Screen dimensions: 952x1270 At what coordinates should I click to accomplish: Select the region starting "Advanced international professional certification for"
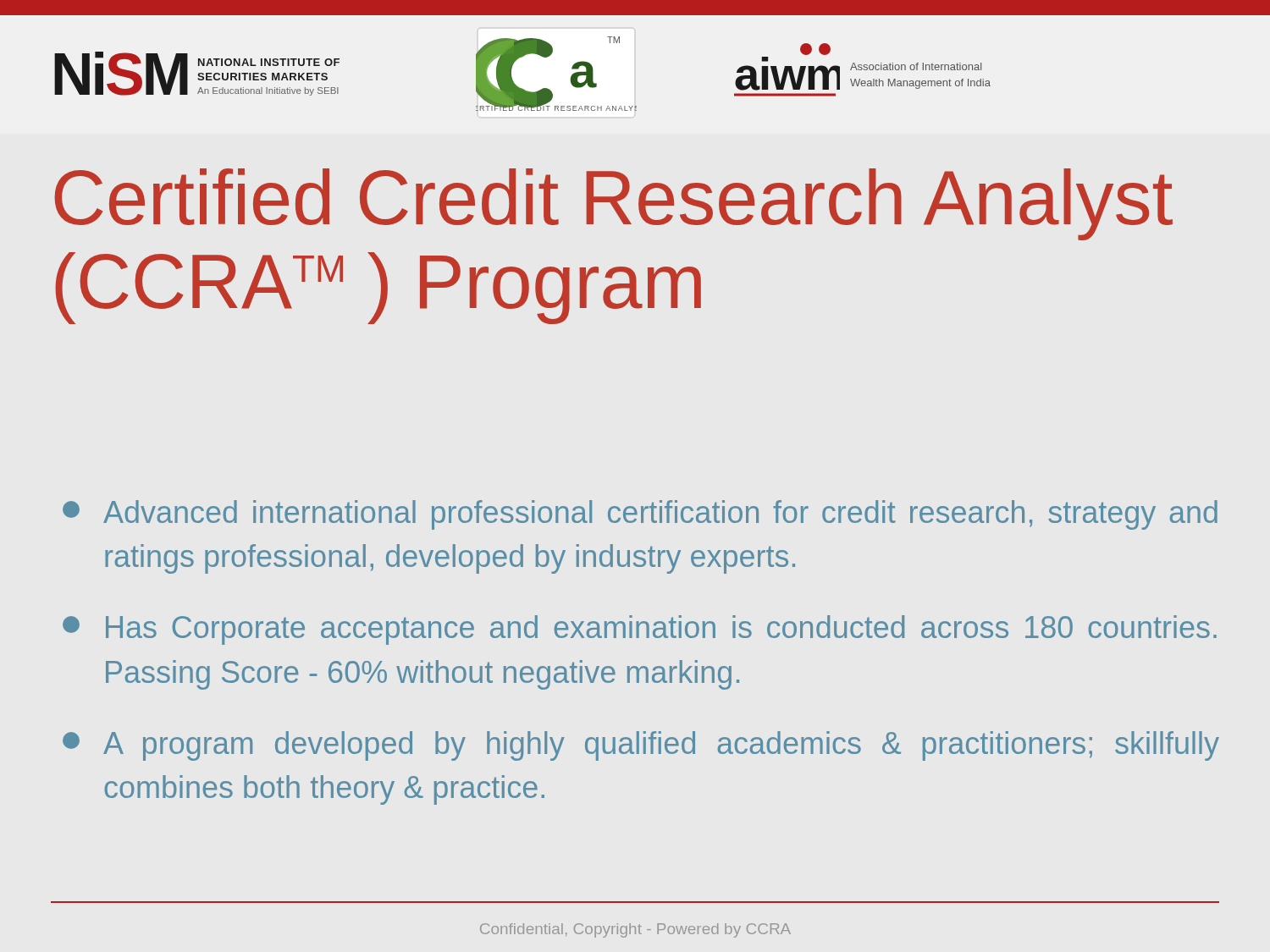(x=641, y=535)
